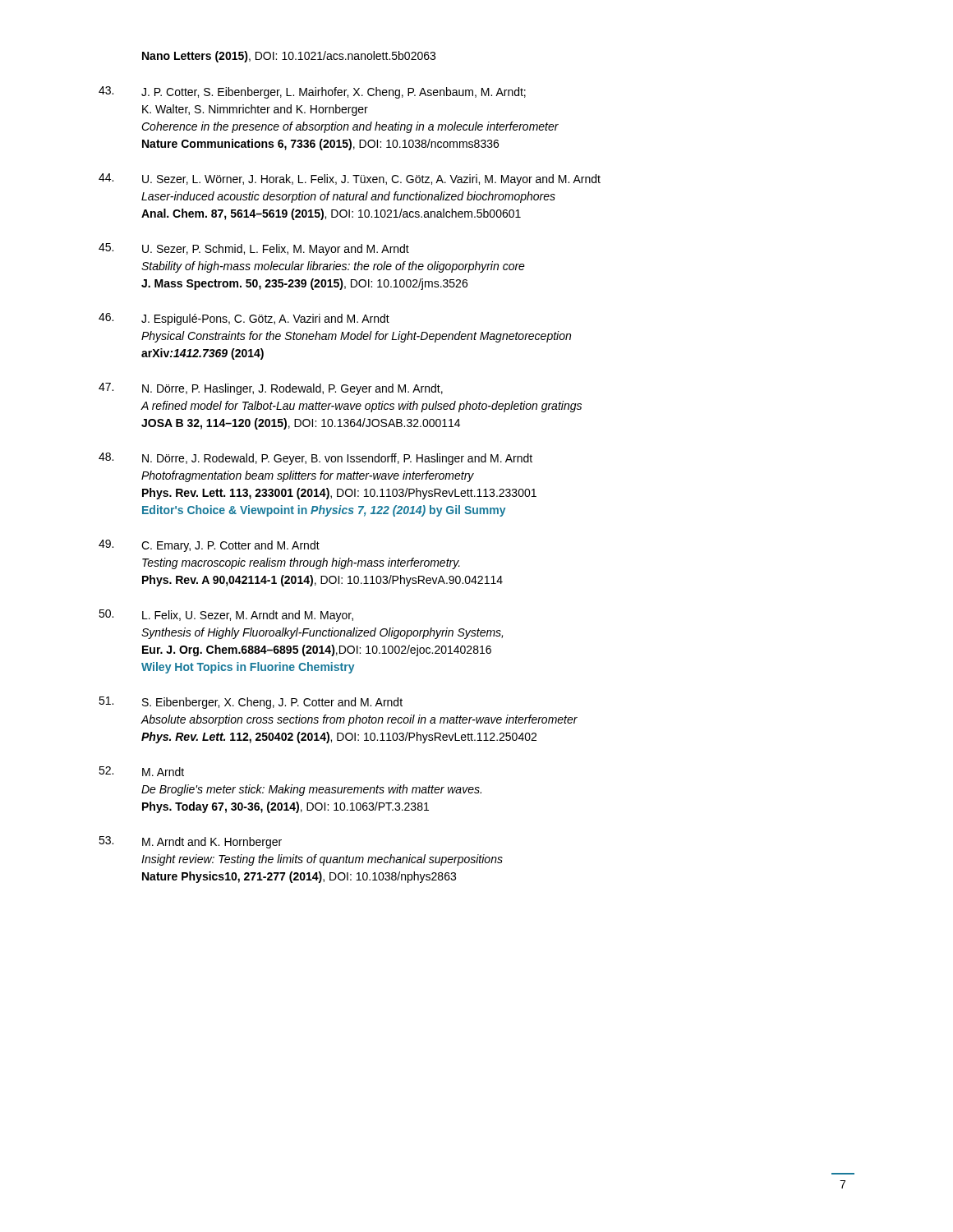Navigate to the text block starting "50. L. Felix, U."
The height and width of the screenshot is (1232, 953).
click(301, 642)
